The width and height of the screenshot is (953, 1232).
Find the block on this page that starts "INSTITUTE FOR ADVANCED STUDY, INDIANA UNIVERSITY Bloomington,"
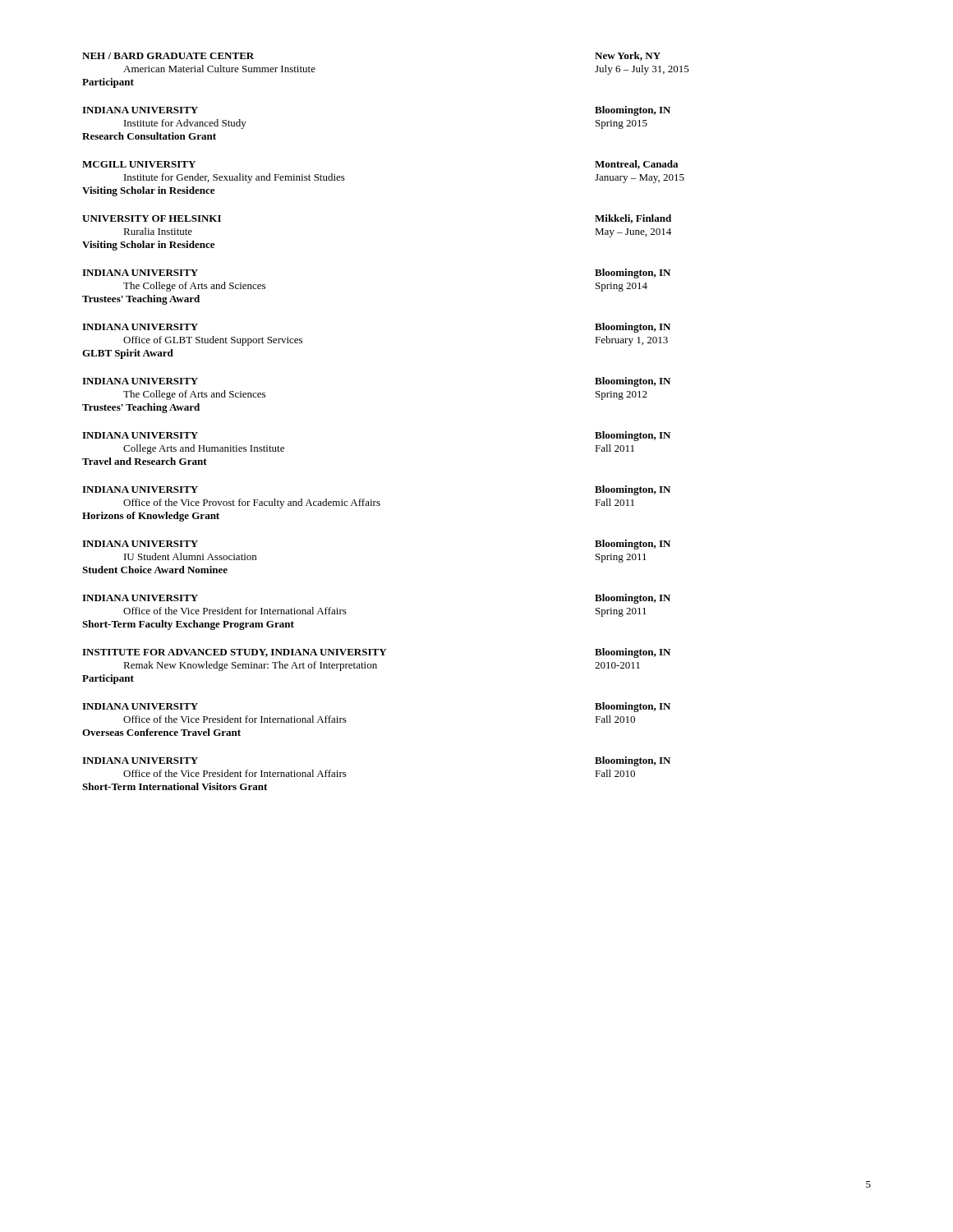pos(376,653)
